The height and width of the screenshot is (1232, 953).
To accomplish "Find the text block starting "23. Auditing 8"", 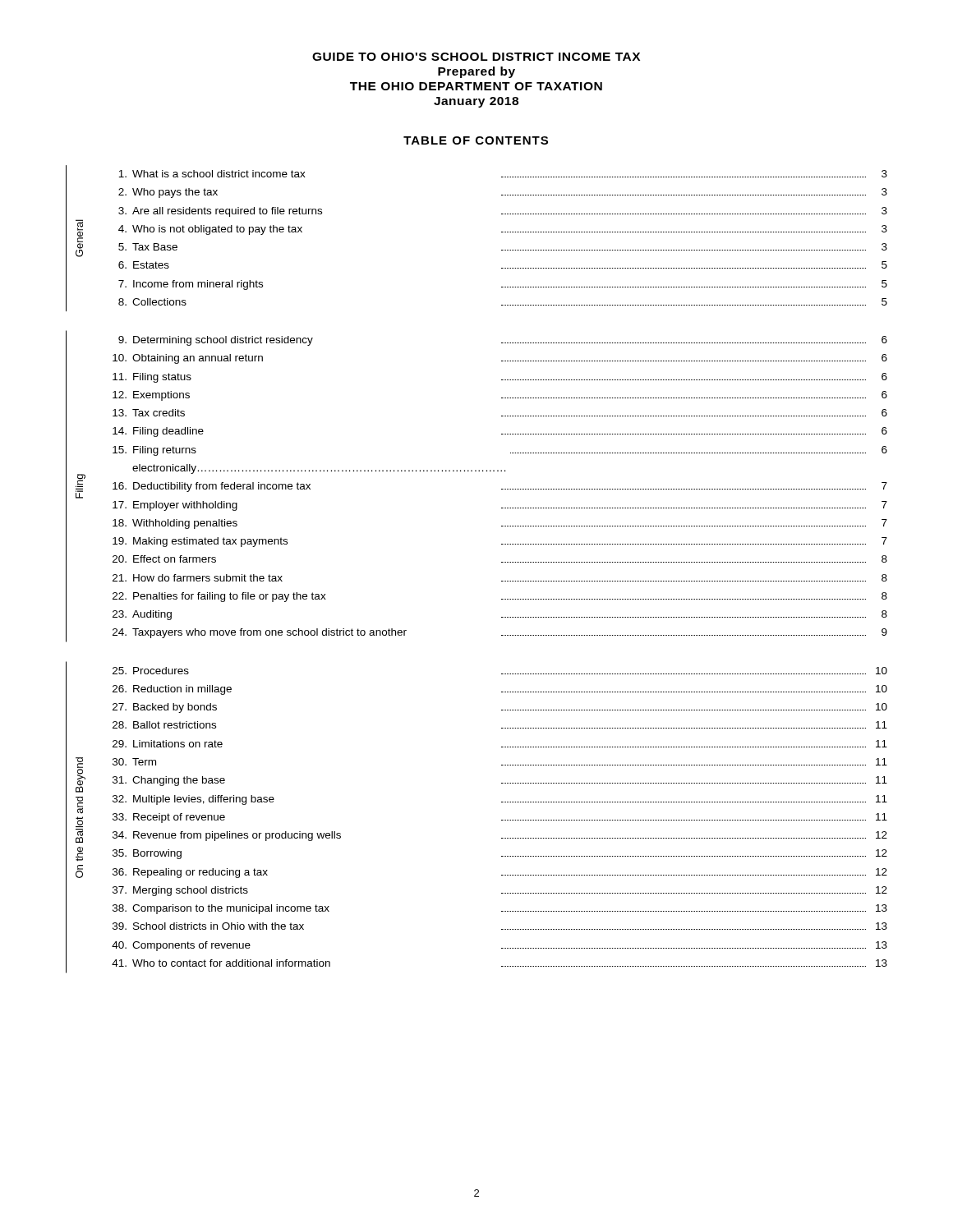I will 492,615.
